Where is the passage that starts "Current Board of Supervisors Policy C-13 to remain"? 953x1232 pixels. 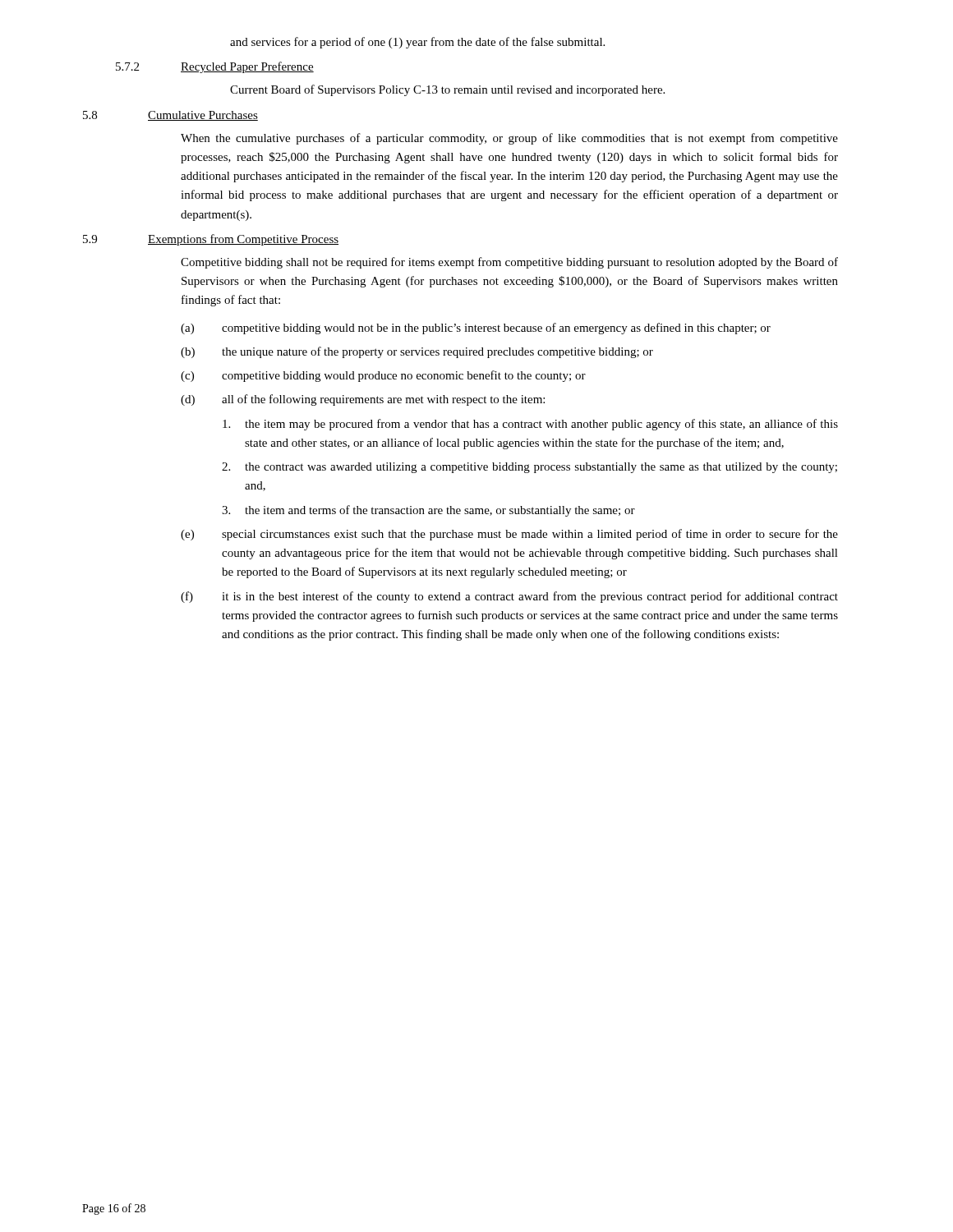[x=534, y=90]
